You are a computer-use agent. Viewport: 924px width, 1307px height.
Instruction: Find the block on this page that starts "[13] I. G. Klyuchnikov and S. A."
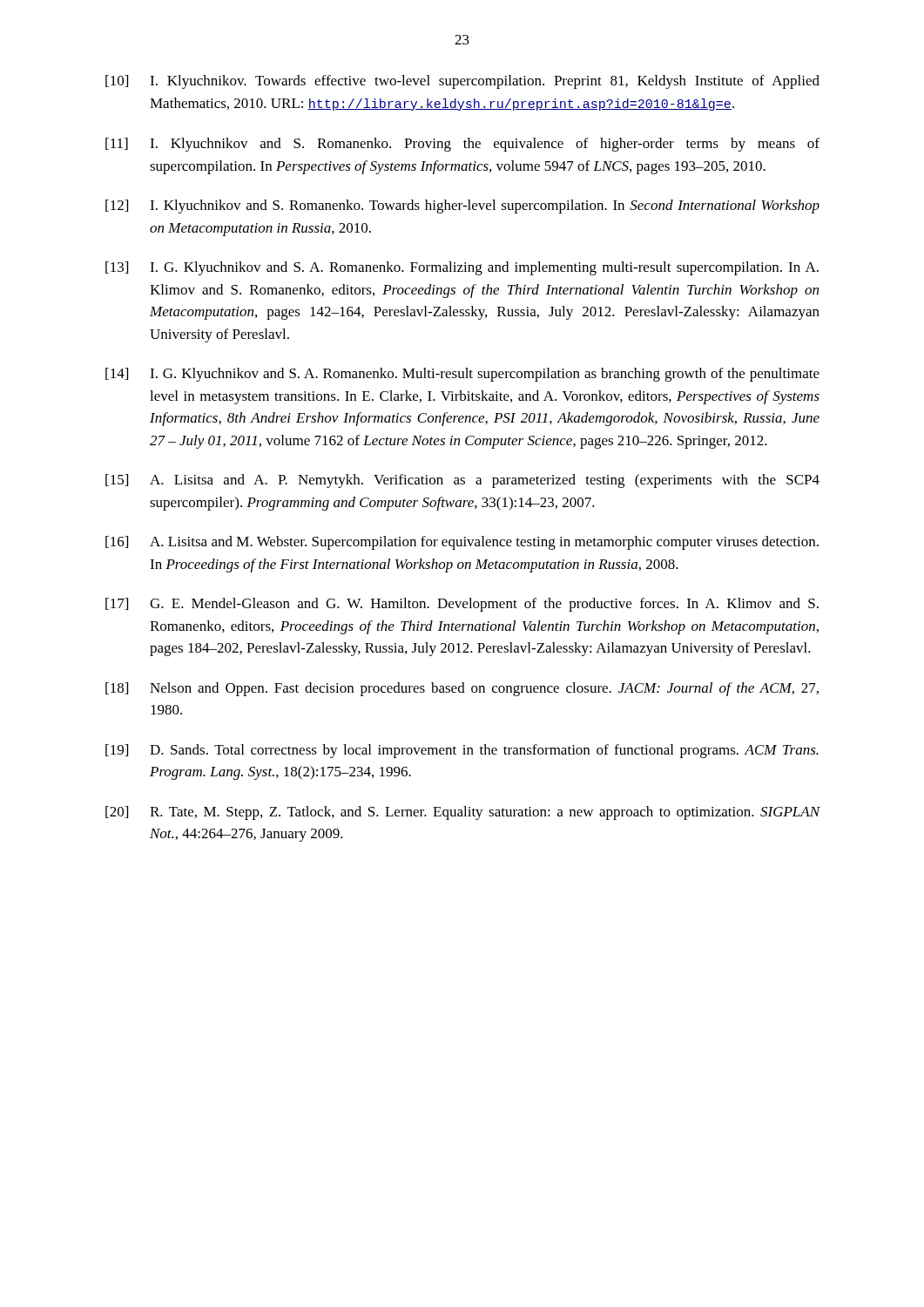(x=462, y=301)
